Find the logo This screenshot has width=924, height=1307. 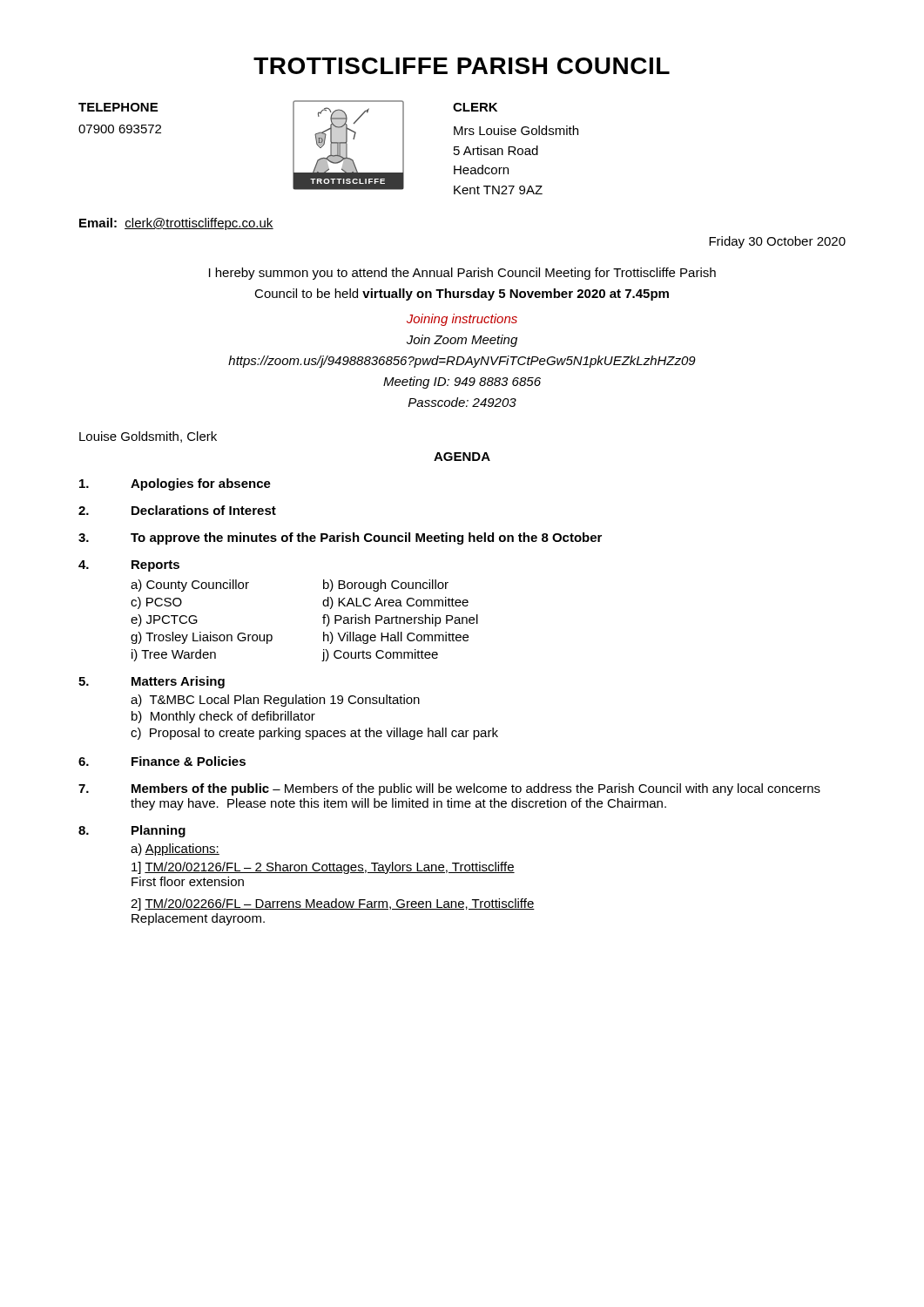(x=348, y=145)
